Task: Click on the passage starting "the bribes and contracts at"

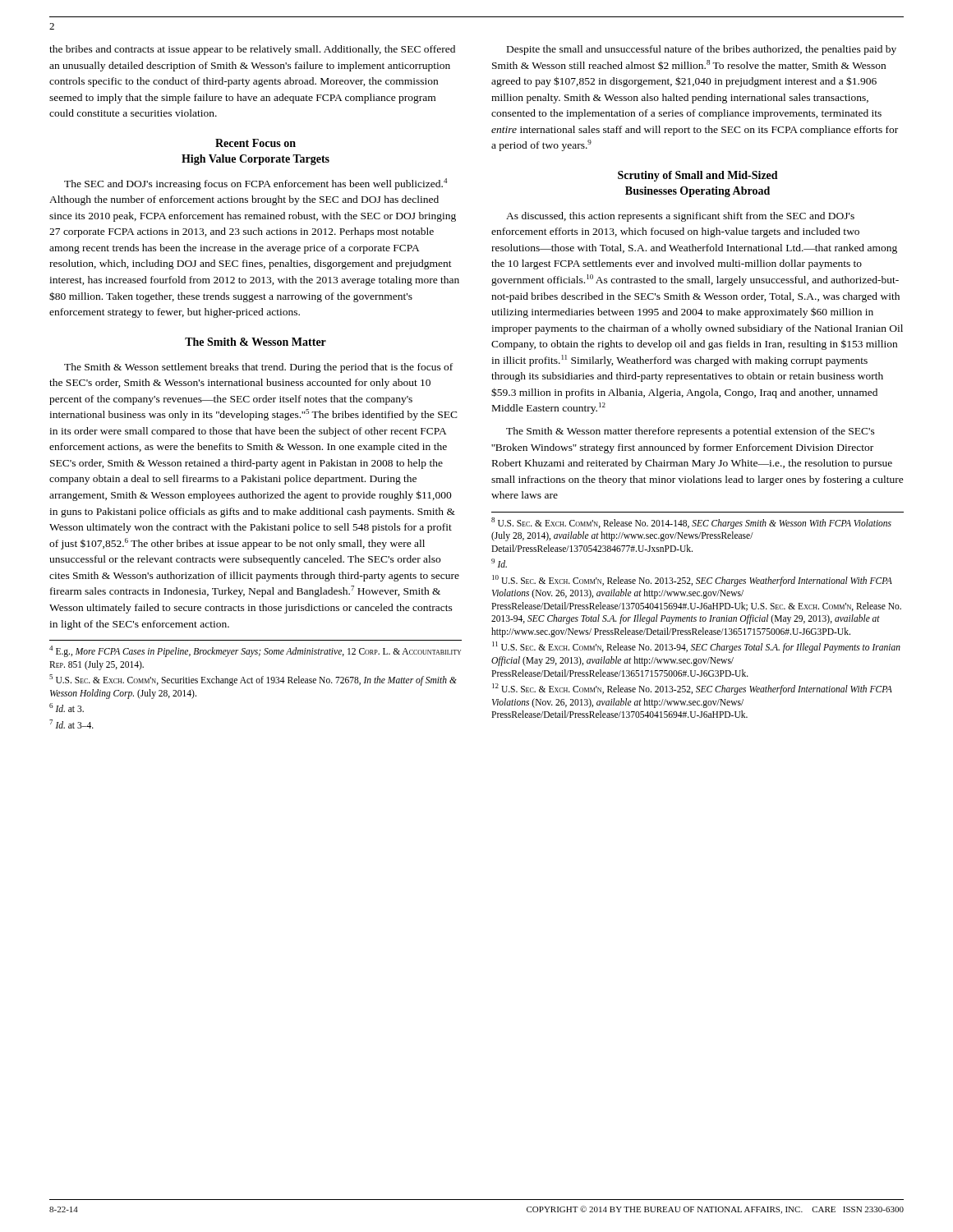Action: click(255, 81)
